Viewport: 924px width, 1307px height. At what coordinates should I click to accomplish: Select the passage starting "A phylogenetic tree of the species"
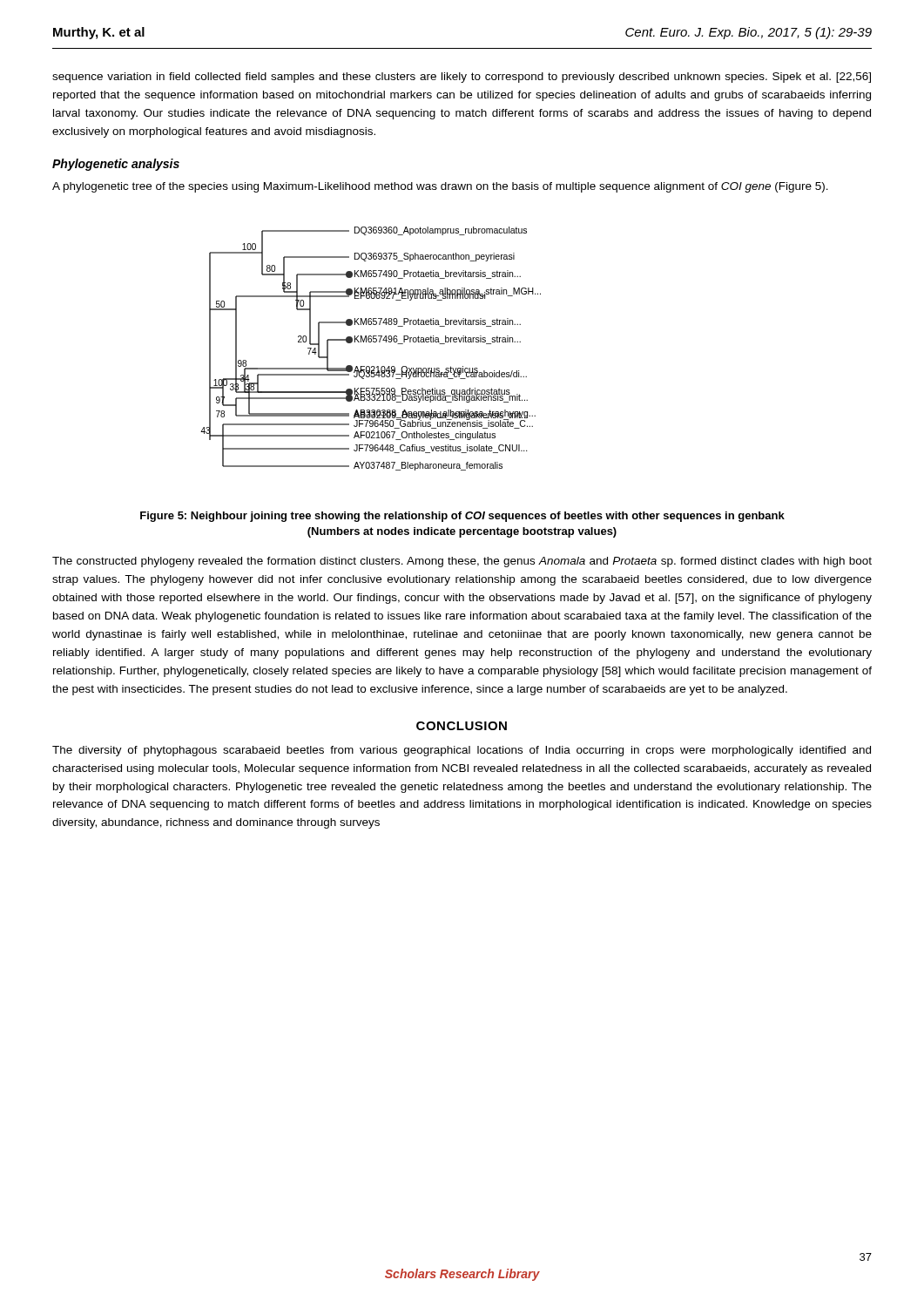(440, 186)
